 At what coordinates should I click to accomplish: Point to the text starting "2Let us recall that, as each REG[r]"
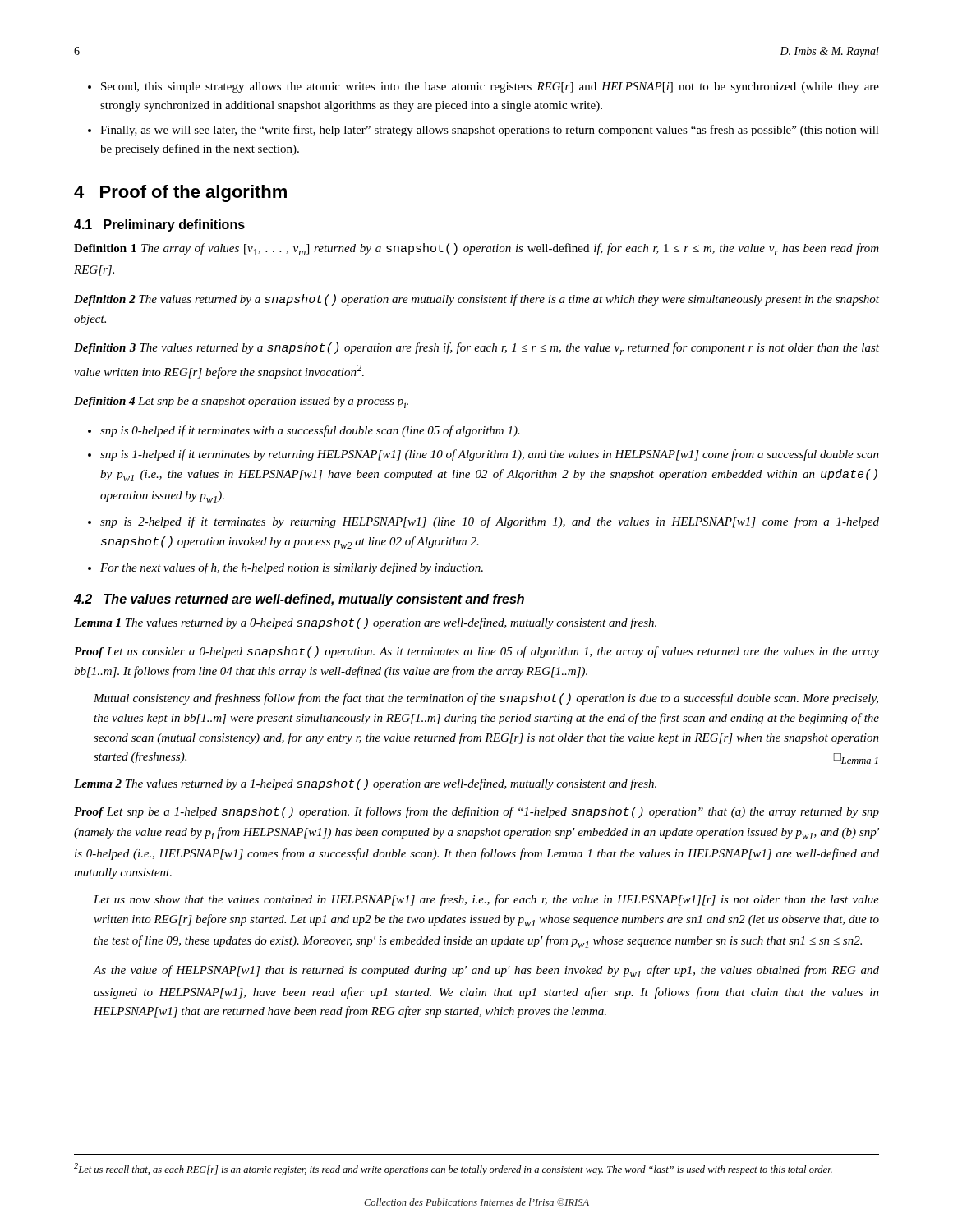tap(476, 1169)
